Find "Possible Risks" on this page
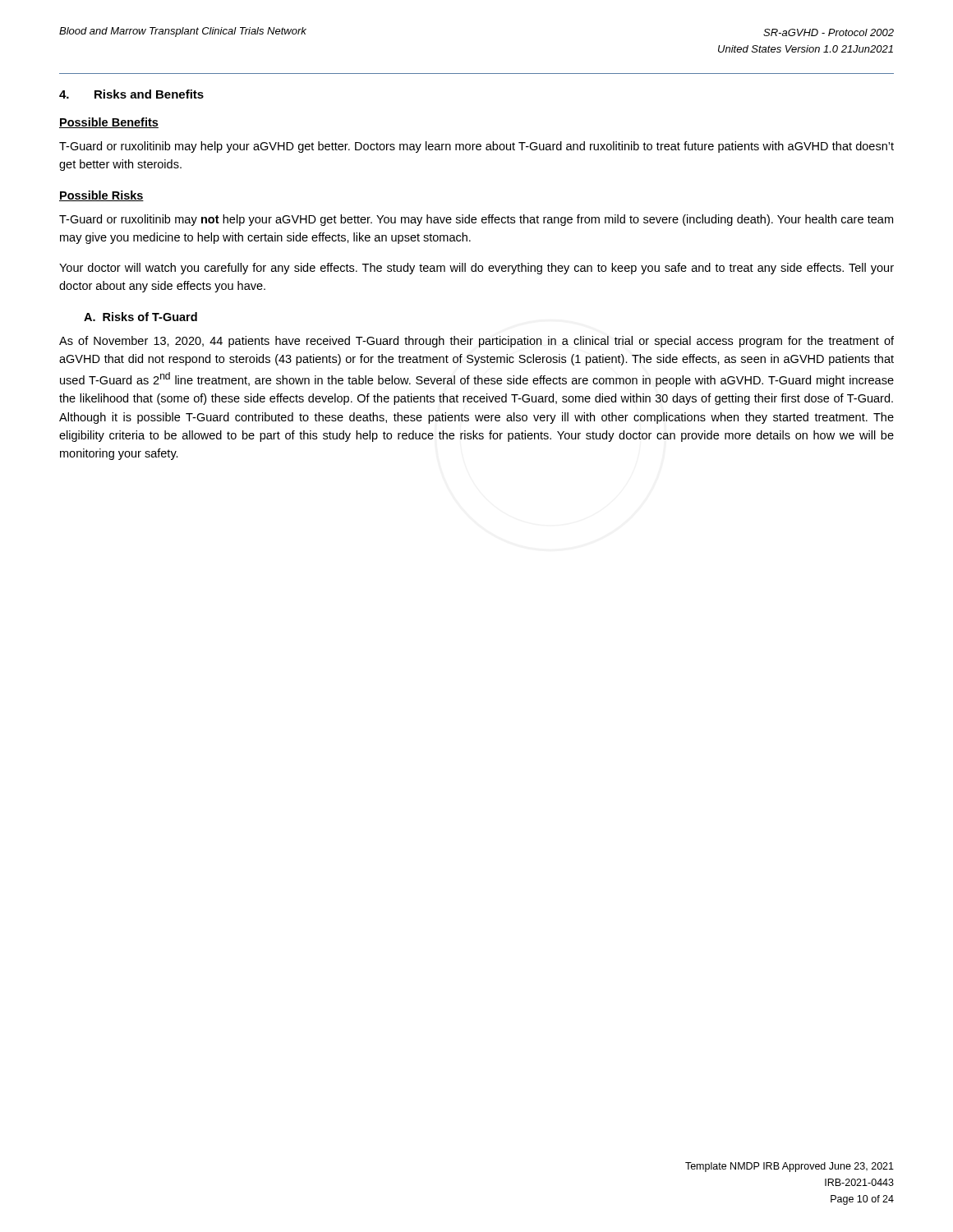The height and width of the screenshot is (1232, 953). pyautogui.click(x=101, y=195)
